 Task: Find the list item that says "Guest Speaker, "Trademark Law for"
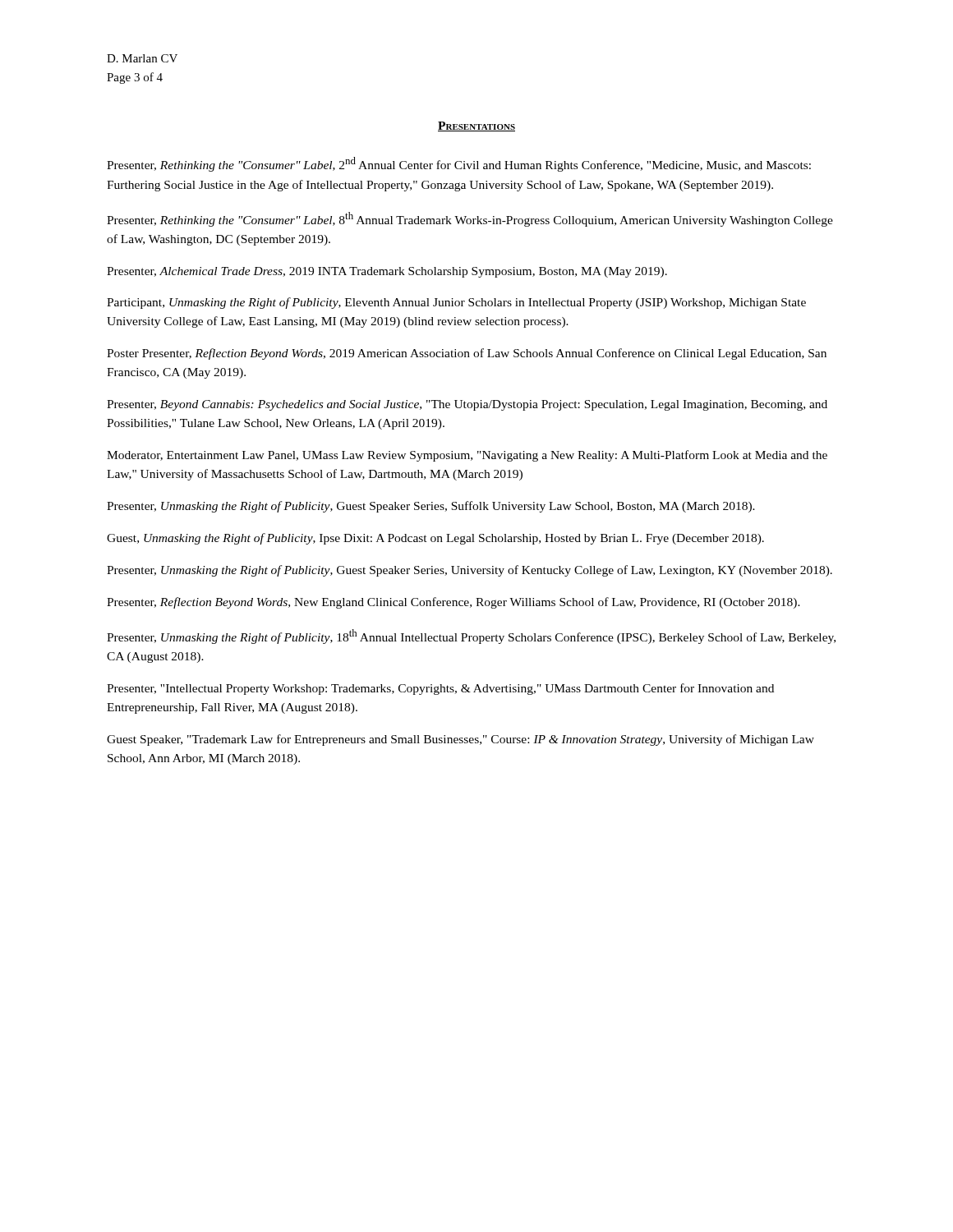[x=460, y=748]
